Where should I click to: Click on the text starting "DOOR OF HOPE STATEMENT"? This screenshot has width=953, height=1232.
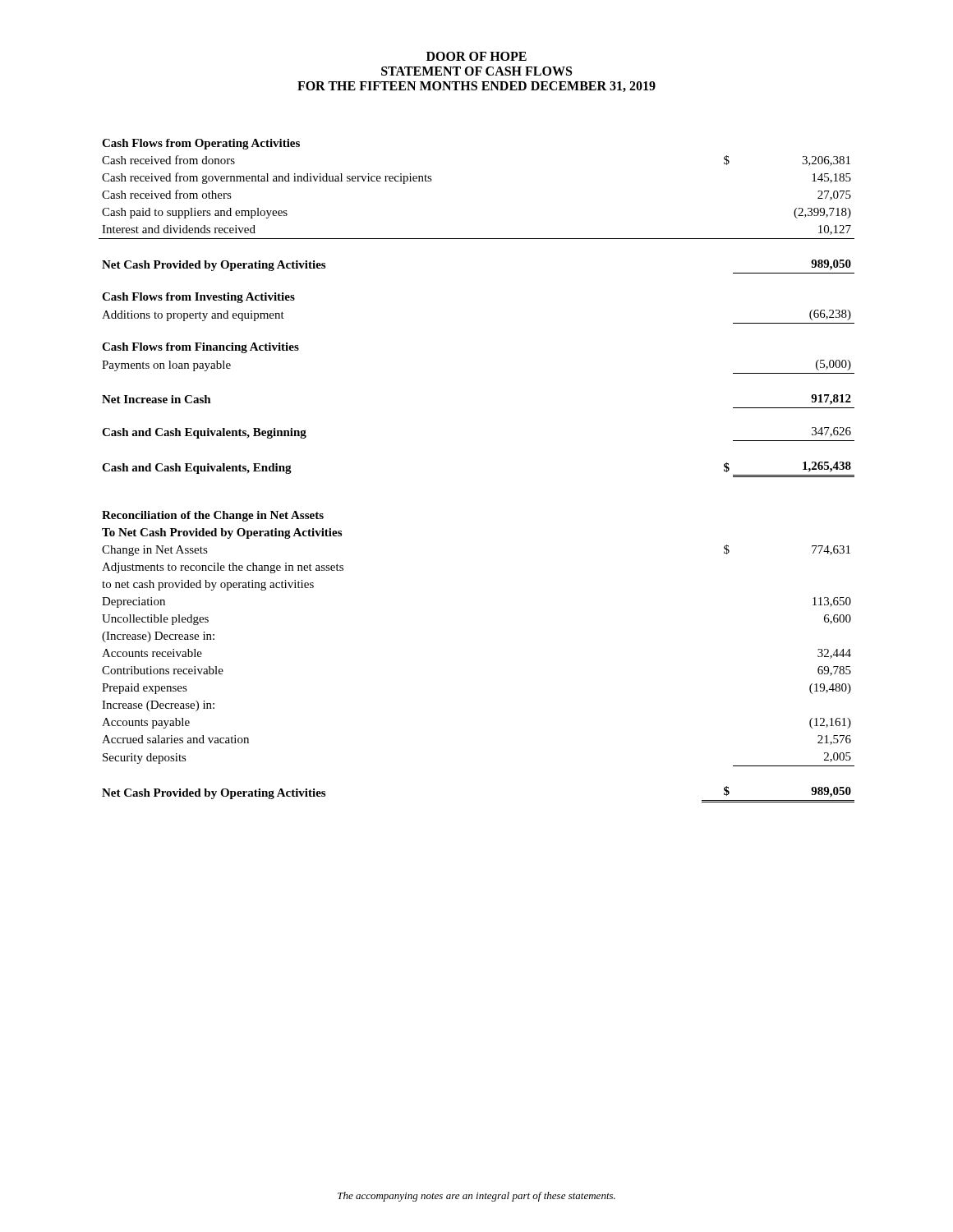[x=476, y=71]
